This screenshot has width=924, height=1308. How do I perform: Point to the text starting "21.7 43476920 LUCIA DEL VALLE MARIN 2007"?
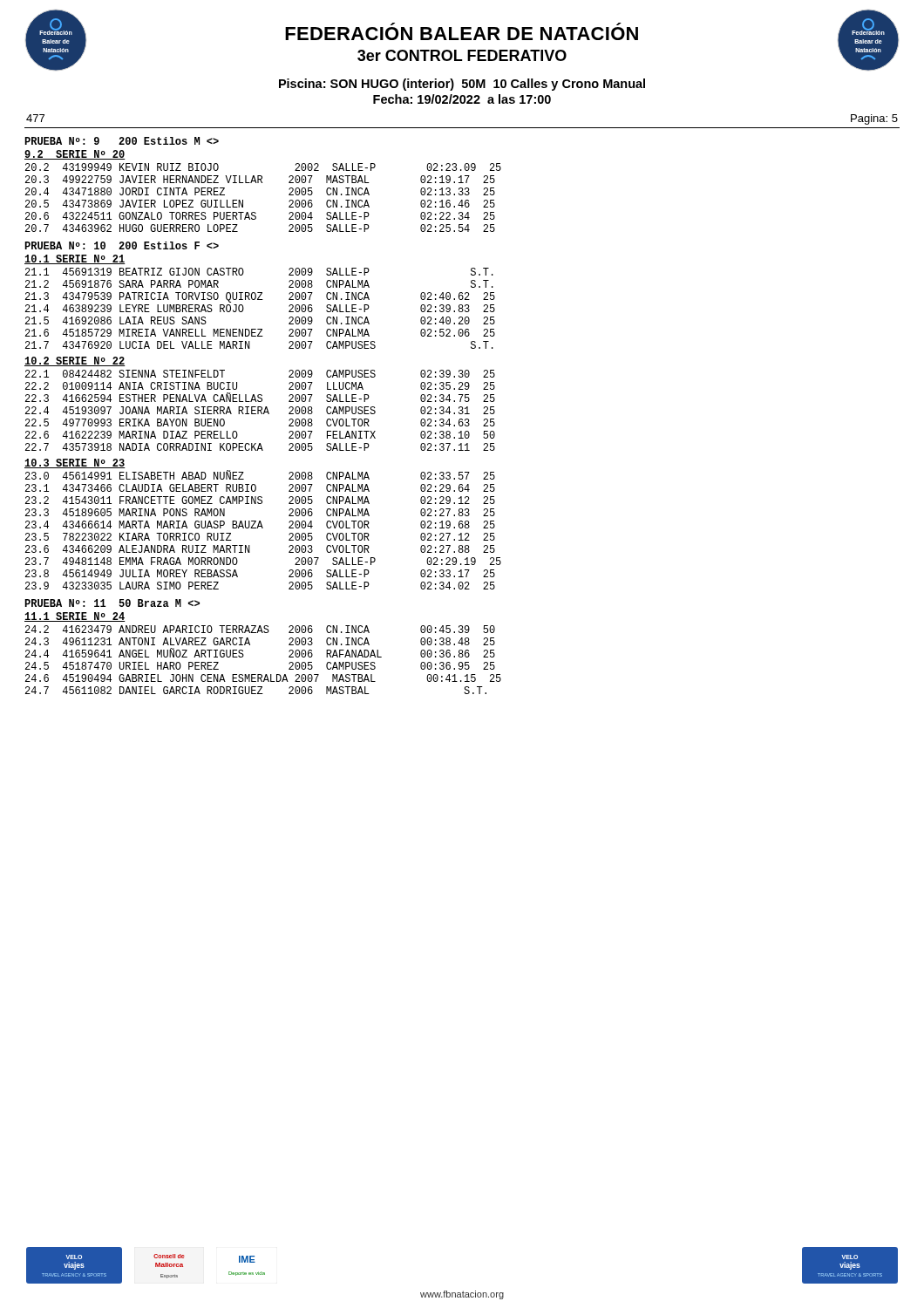260,346
